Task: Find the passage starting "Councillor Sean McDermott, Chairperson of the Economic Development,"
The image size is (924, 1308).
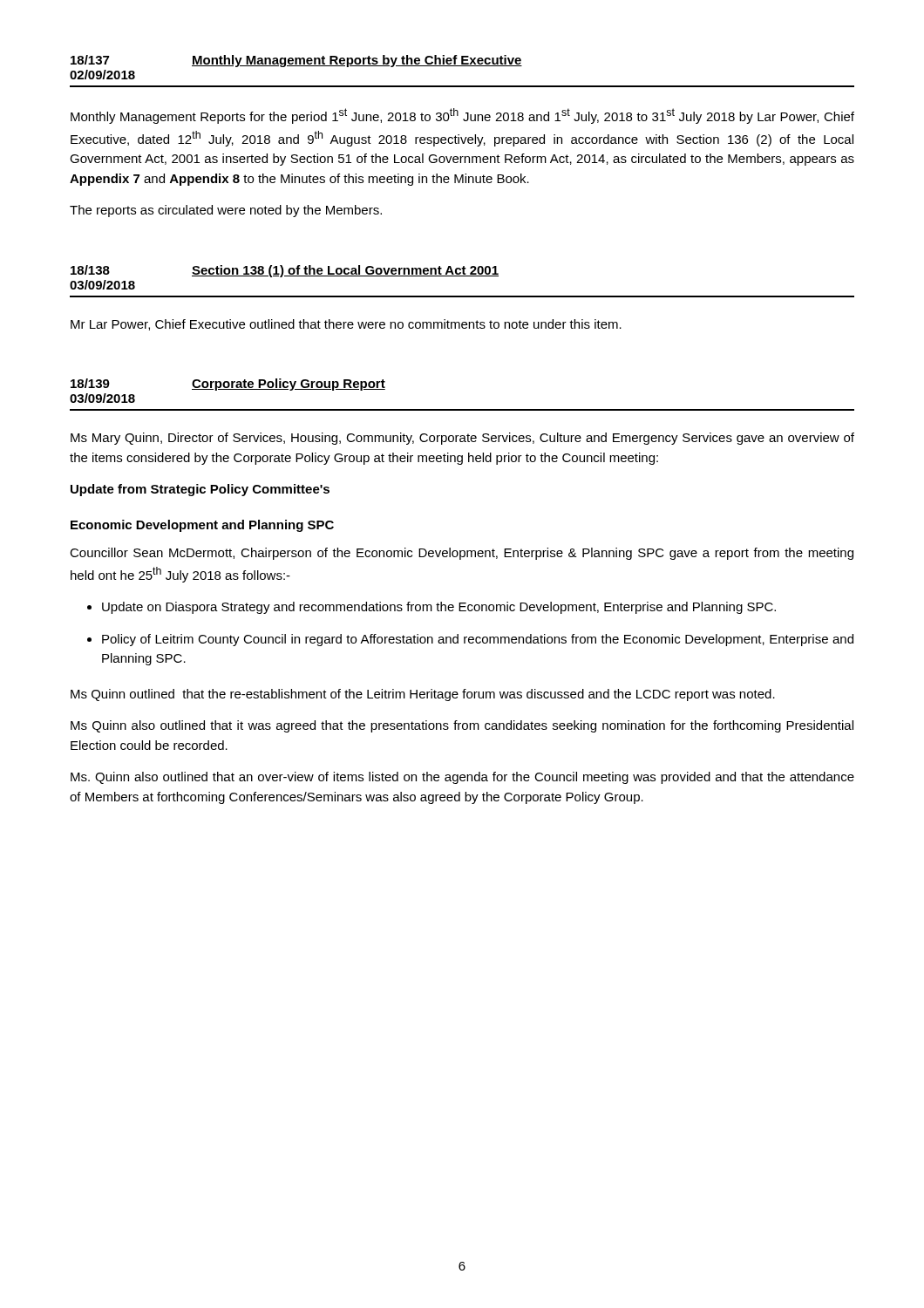Action: point(462,564)
